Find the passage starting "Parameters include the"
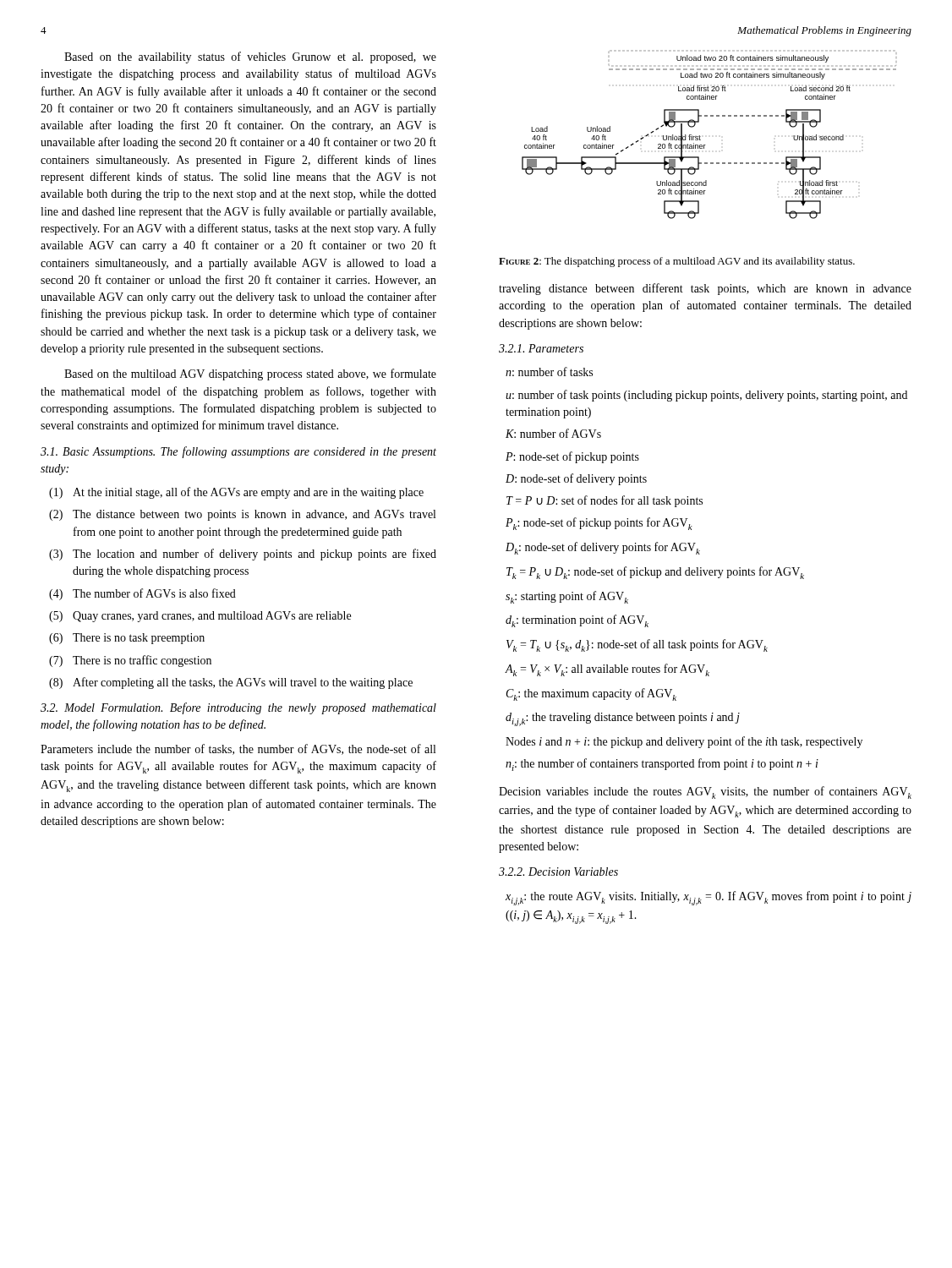 (238, 786)
